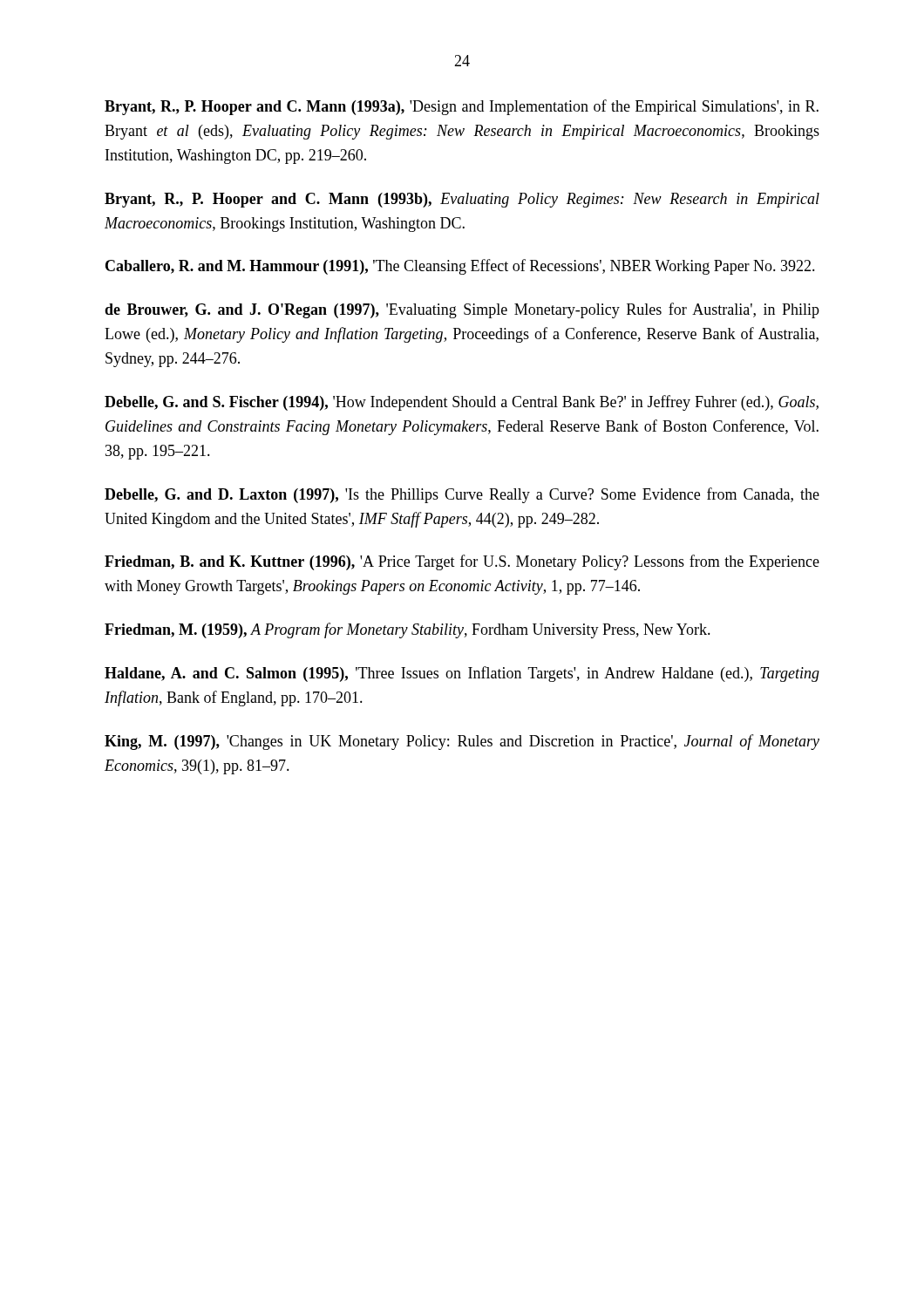Image resolution: width=924 pixels, height=1308 pixels.
Task: Locate the text block starting "Debelle, G. and D. Laxton (1997), 'Is"
Action: click(x=462, y=506)
